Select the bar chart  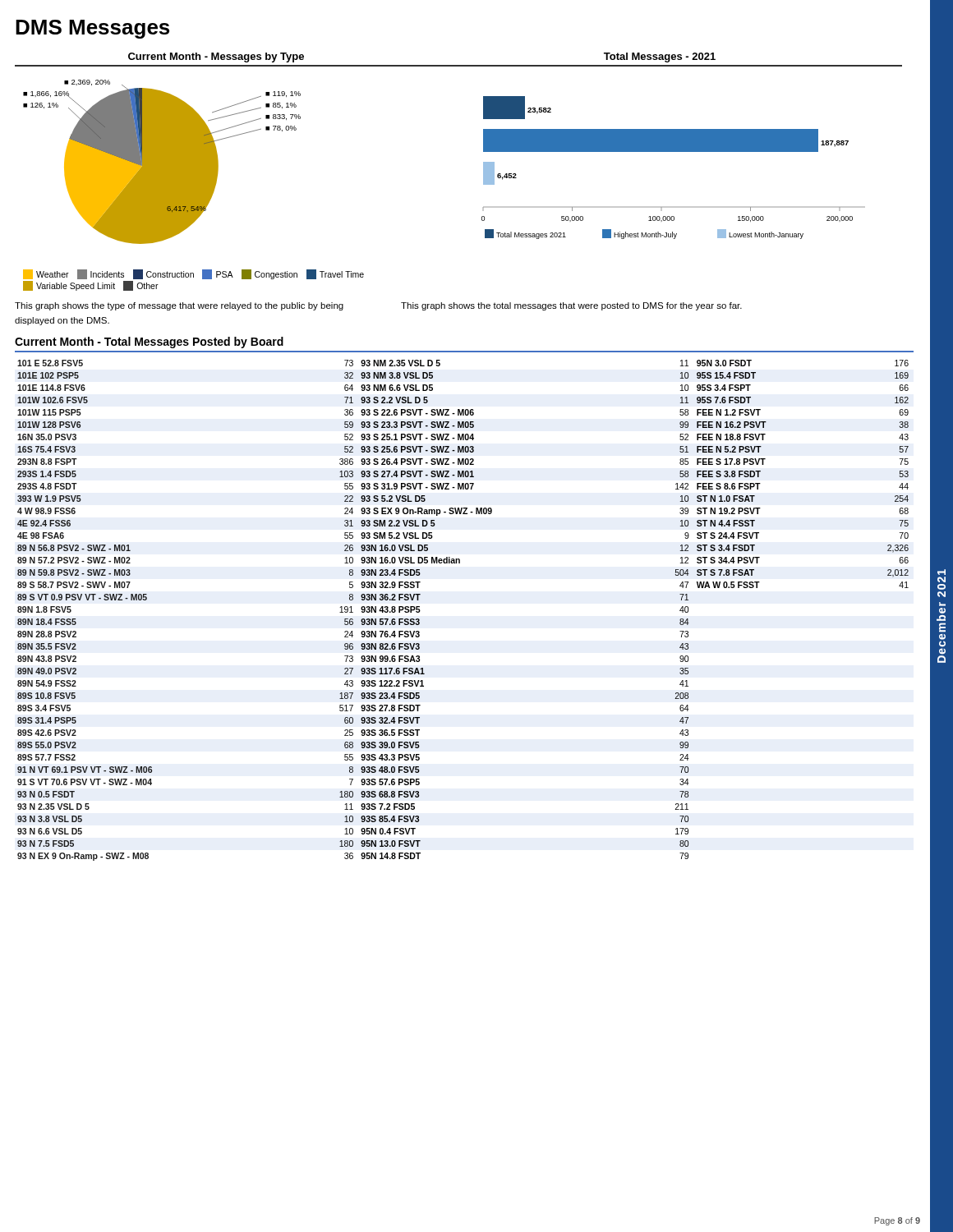(660, 148)
